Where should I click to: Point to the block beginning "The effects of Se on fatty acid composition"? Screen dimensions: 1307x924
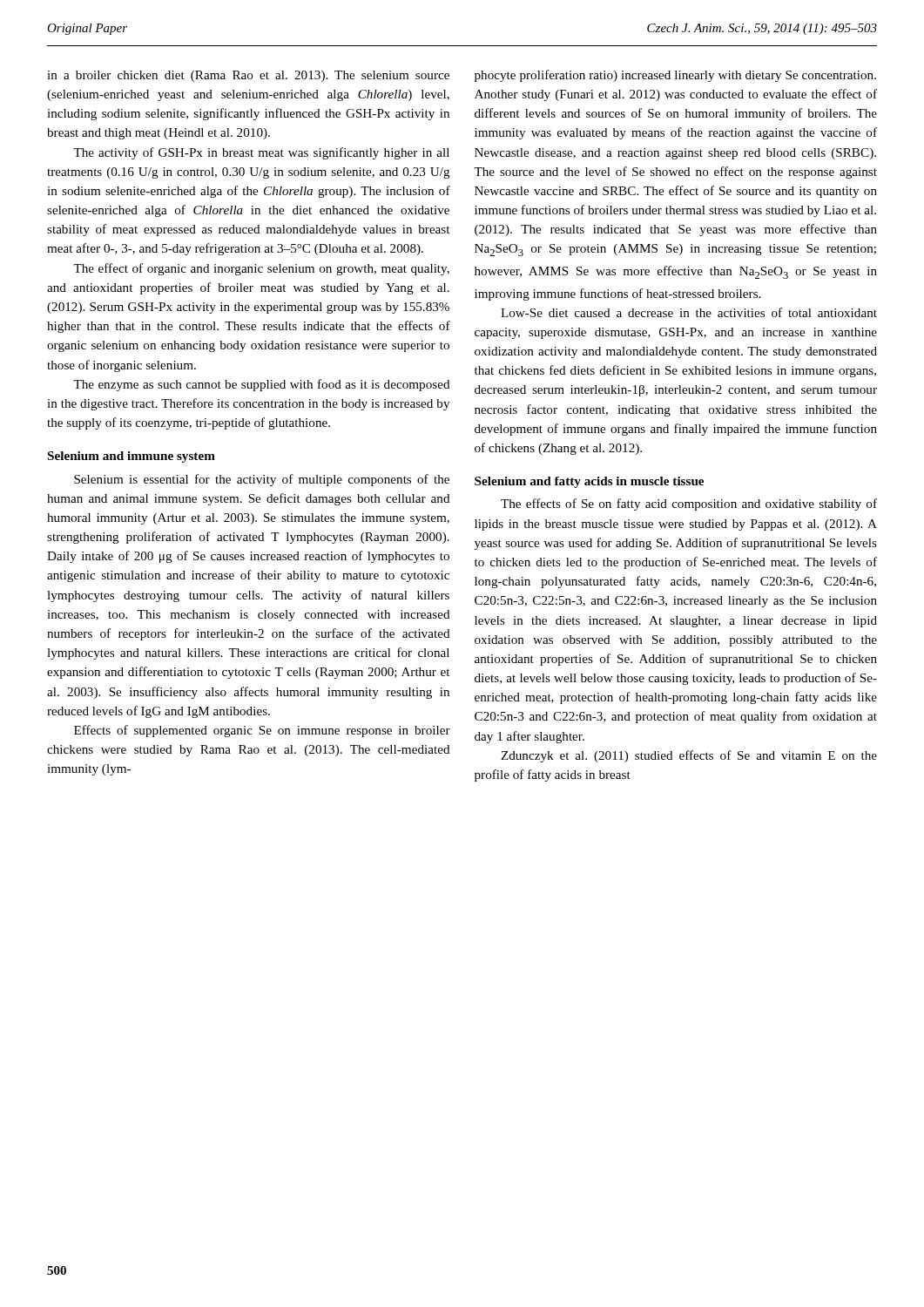point(676,620)
